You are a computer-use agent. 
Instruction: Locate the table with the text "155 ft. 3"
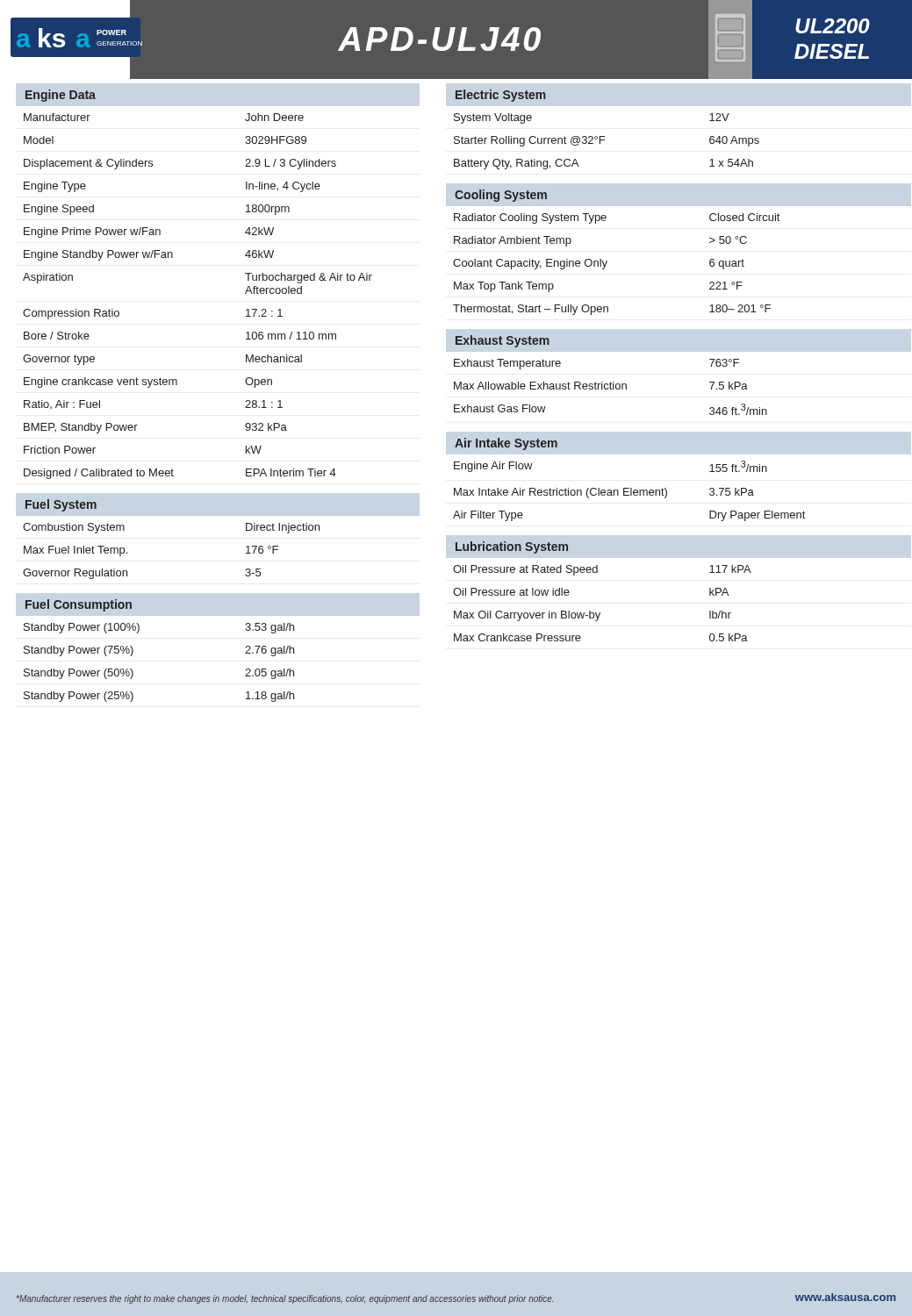[x=678, y=490]
